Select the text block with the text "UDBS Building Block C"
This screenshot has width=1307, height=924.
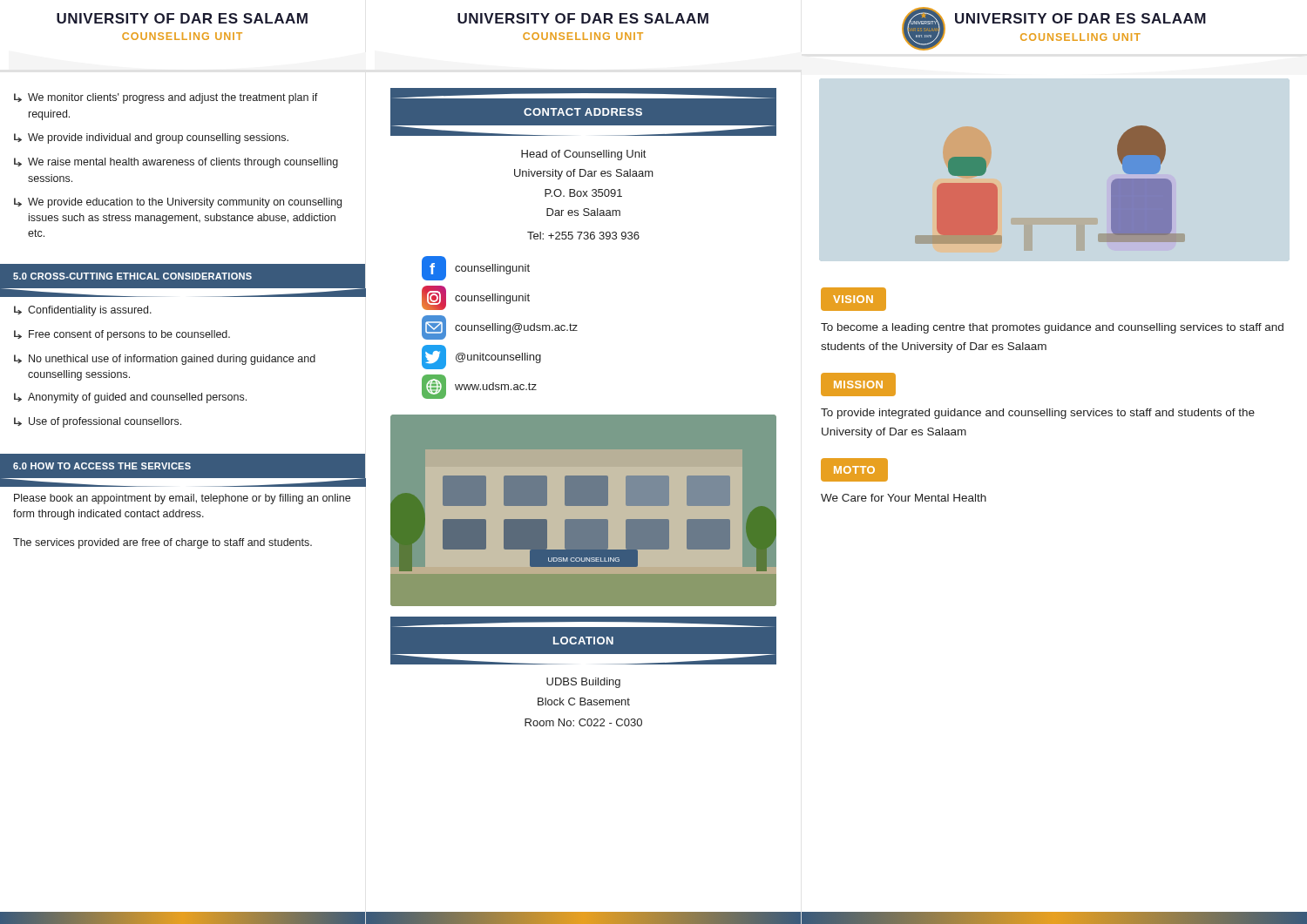[x=583, y=702]
